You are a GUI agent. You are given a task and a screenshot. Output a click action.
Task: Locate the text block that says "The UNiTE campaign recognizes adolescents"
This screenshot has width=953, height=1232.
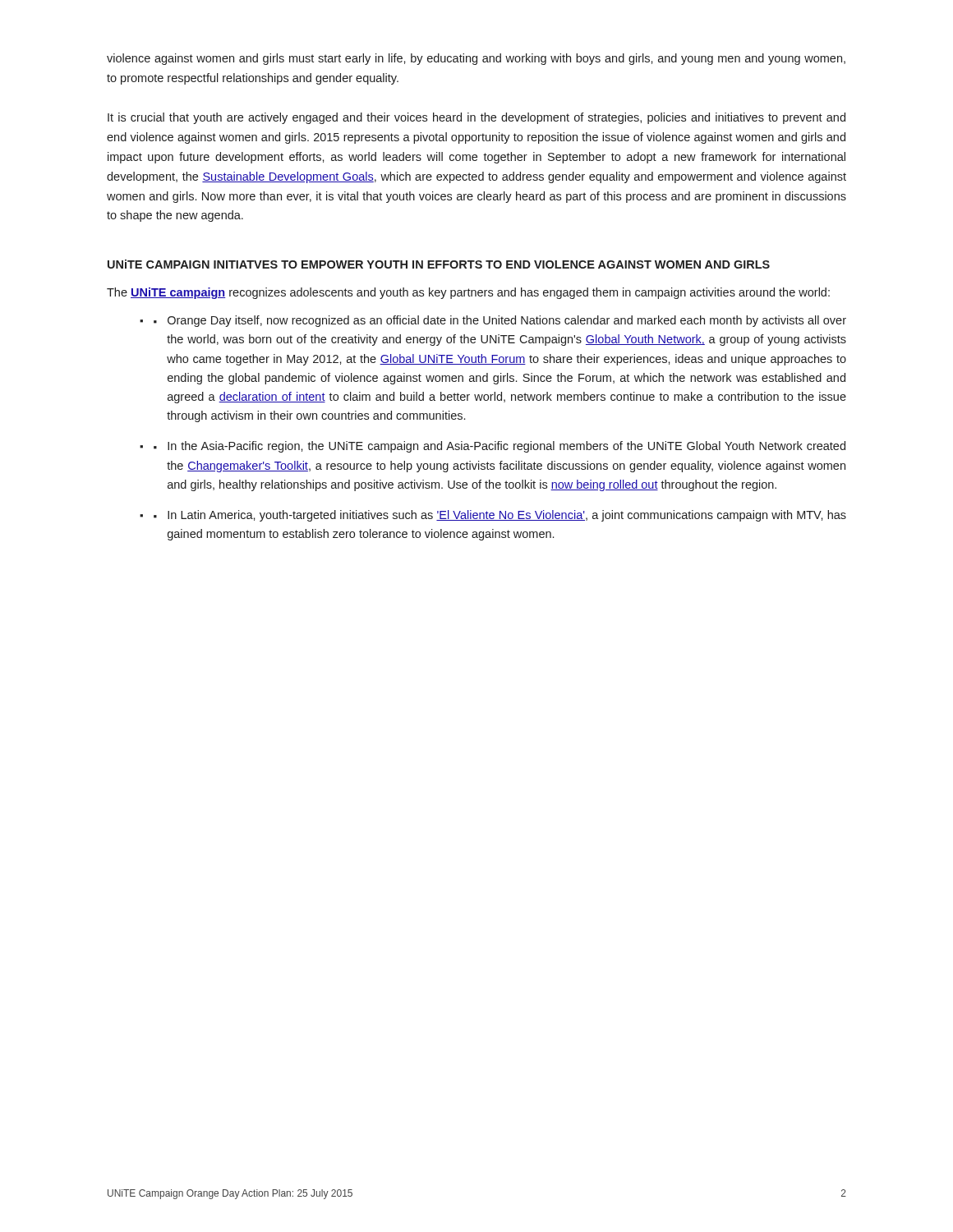(469, 293)
